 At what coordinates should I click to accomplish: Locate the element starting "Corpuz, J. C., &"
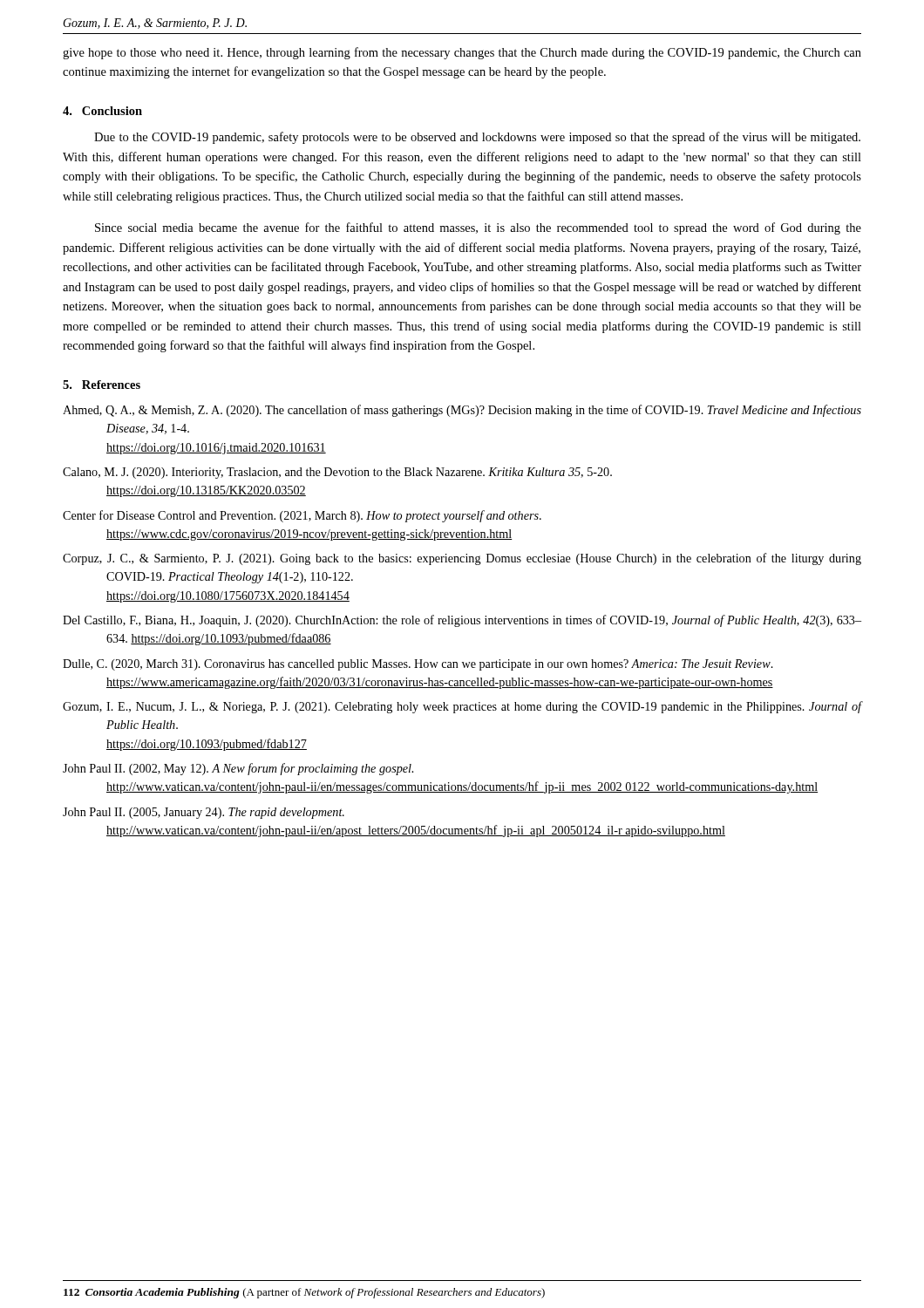coord(462,559)
